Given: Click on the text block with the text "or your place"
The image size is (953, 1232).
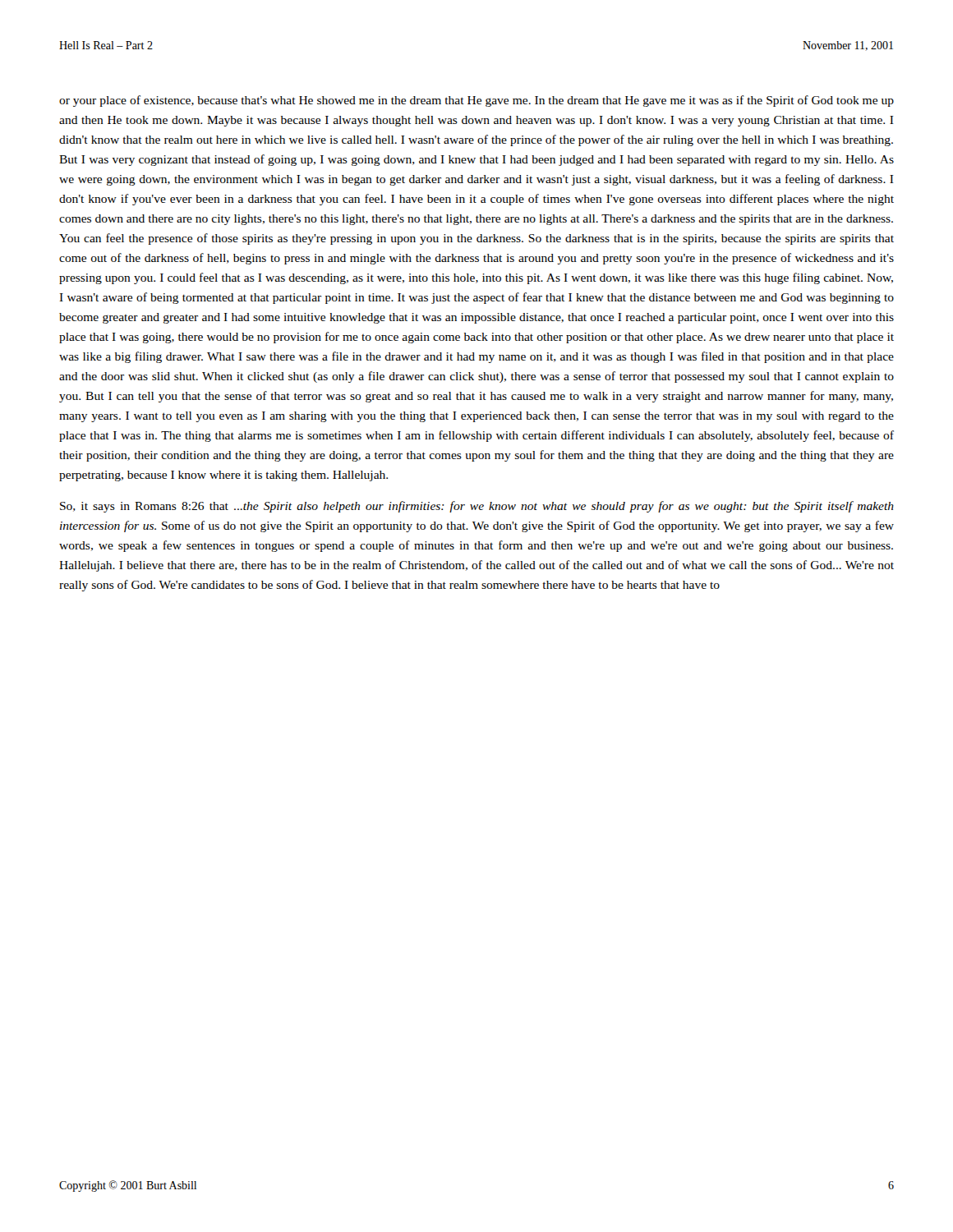Looking at the screenshot, I should pos(476,343).
